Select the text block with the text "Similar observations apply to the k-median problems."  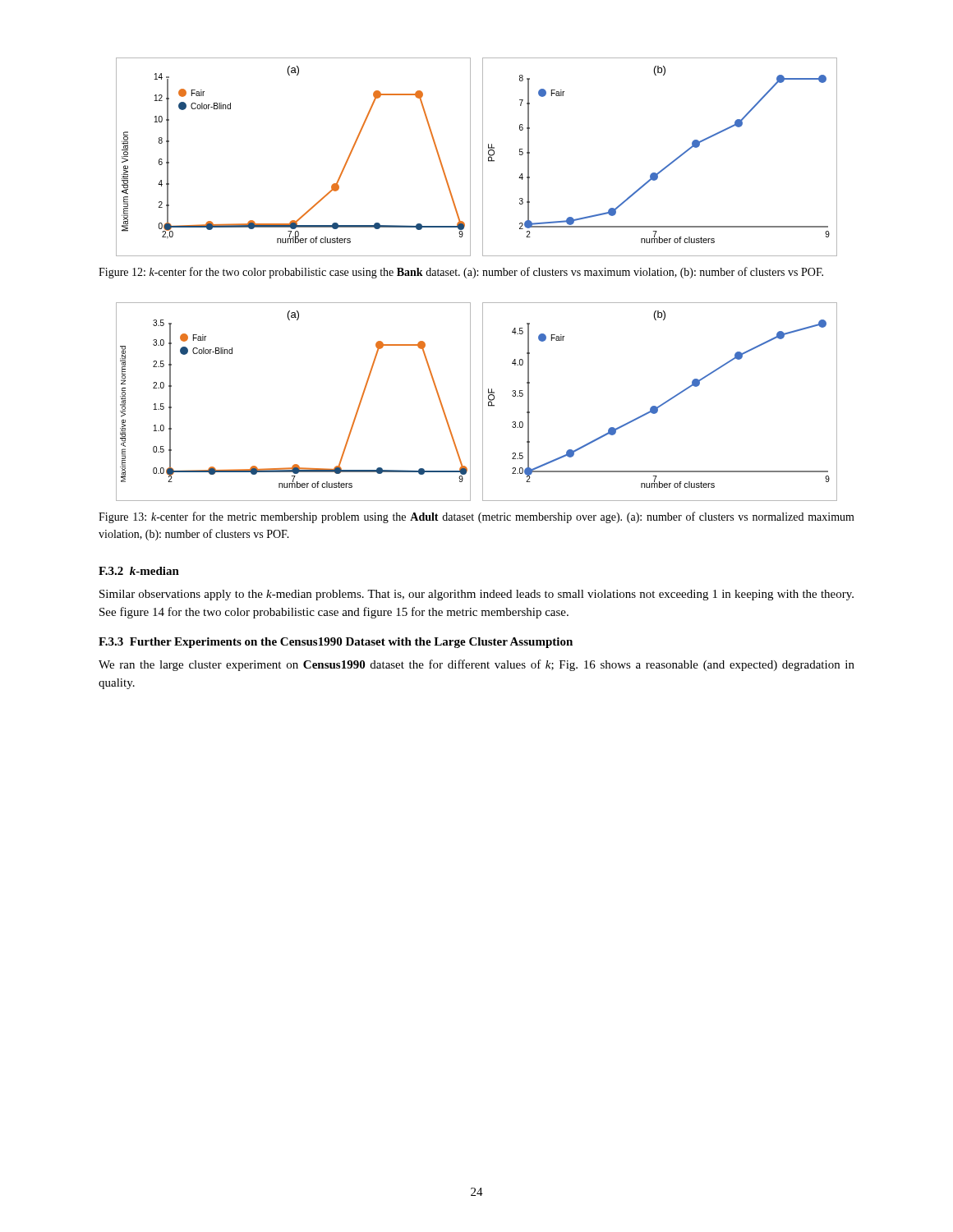(476, 603)
